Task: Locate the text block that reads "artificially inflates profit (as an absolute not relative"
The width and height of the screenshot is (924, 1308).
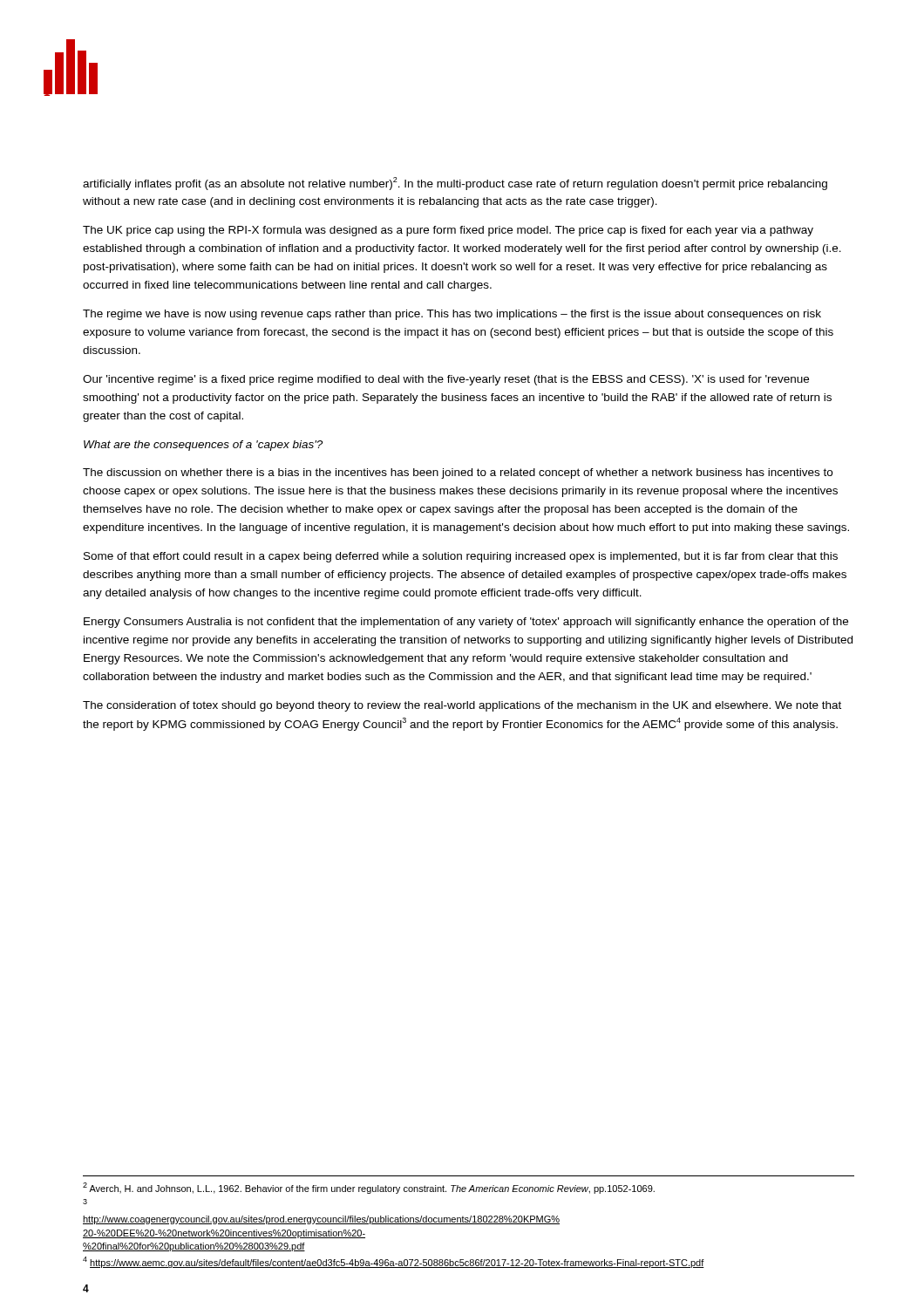Action: [x=469, y=193]
